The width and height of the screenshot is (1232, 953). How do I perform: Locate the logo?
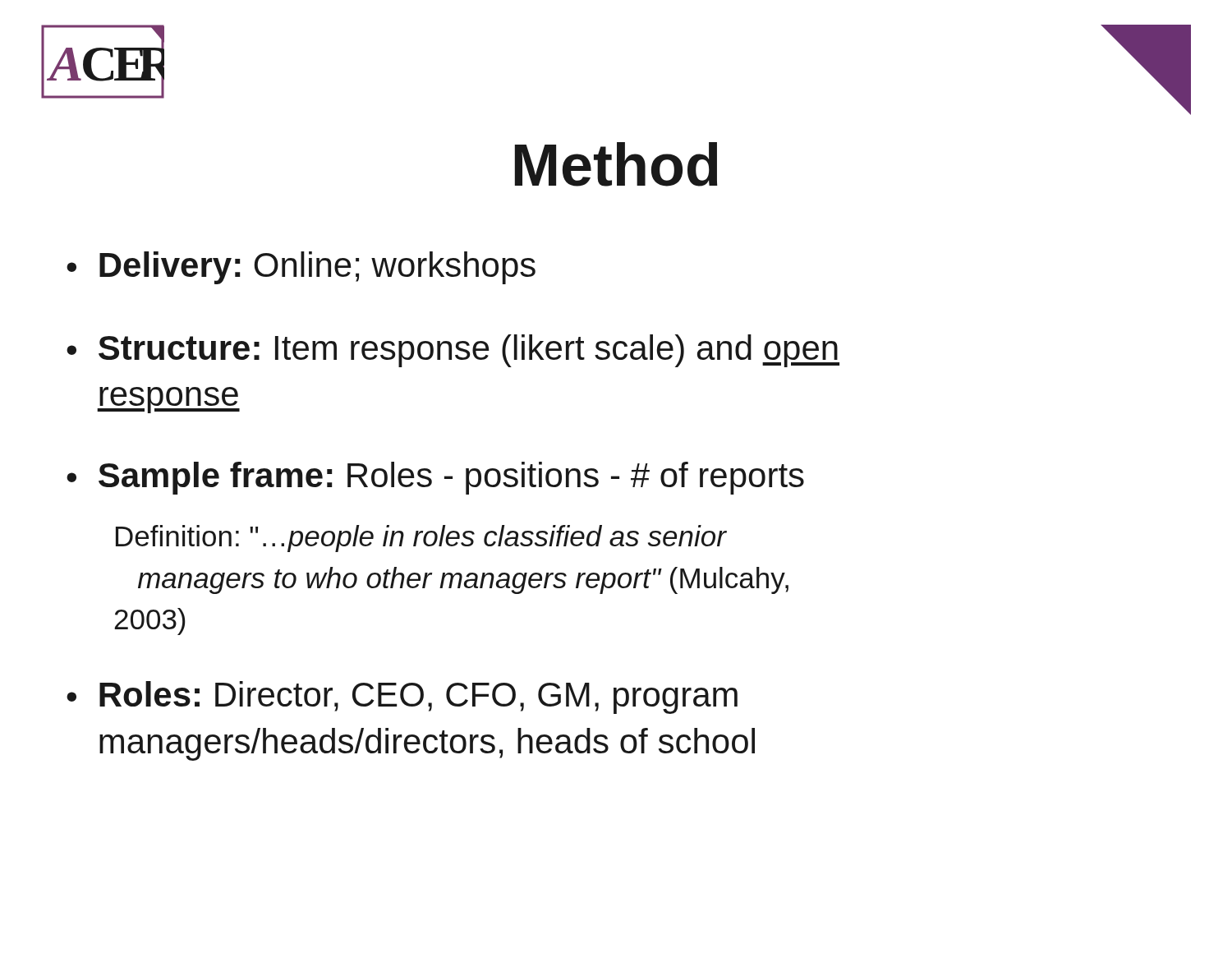(103, 63)
